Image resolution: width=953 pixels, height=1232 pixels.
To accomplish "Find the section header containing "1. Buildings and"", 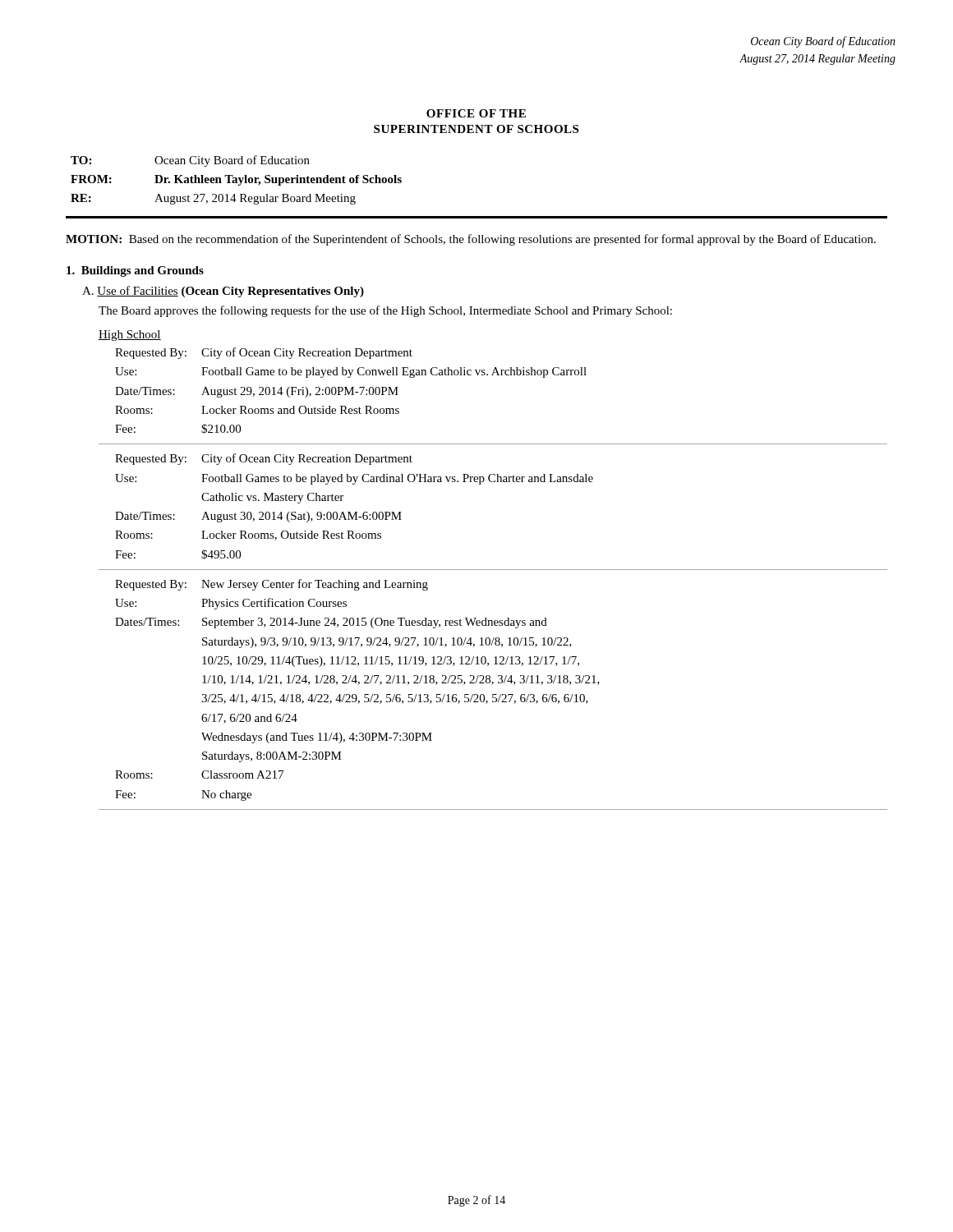I will pyautogui.click(x=135, y=270).
